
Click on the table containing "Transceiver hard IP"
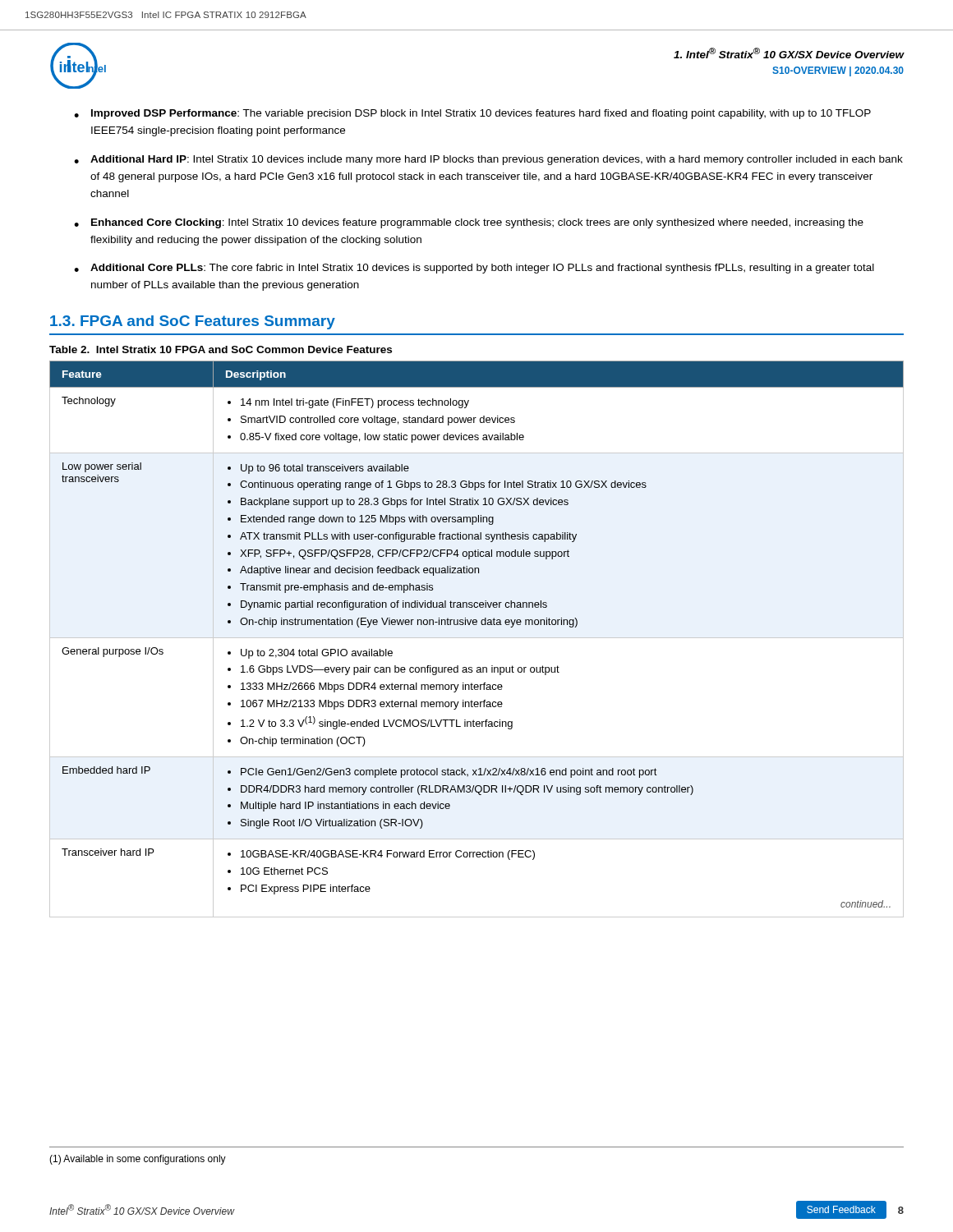pos(476,639)
